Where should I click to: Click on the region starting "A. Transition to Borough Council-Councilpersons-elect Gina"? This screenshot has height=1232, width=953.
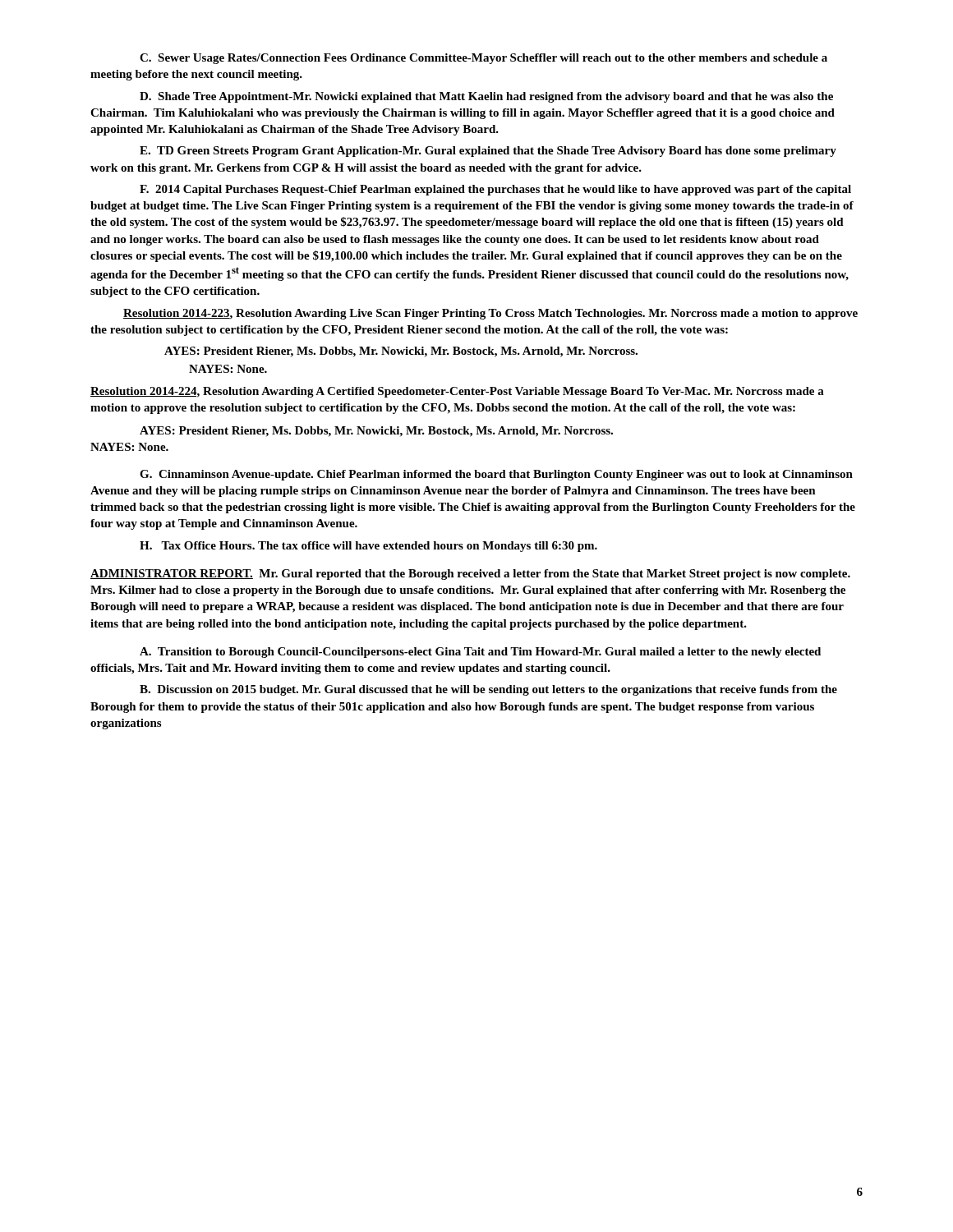pos(456,659)
